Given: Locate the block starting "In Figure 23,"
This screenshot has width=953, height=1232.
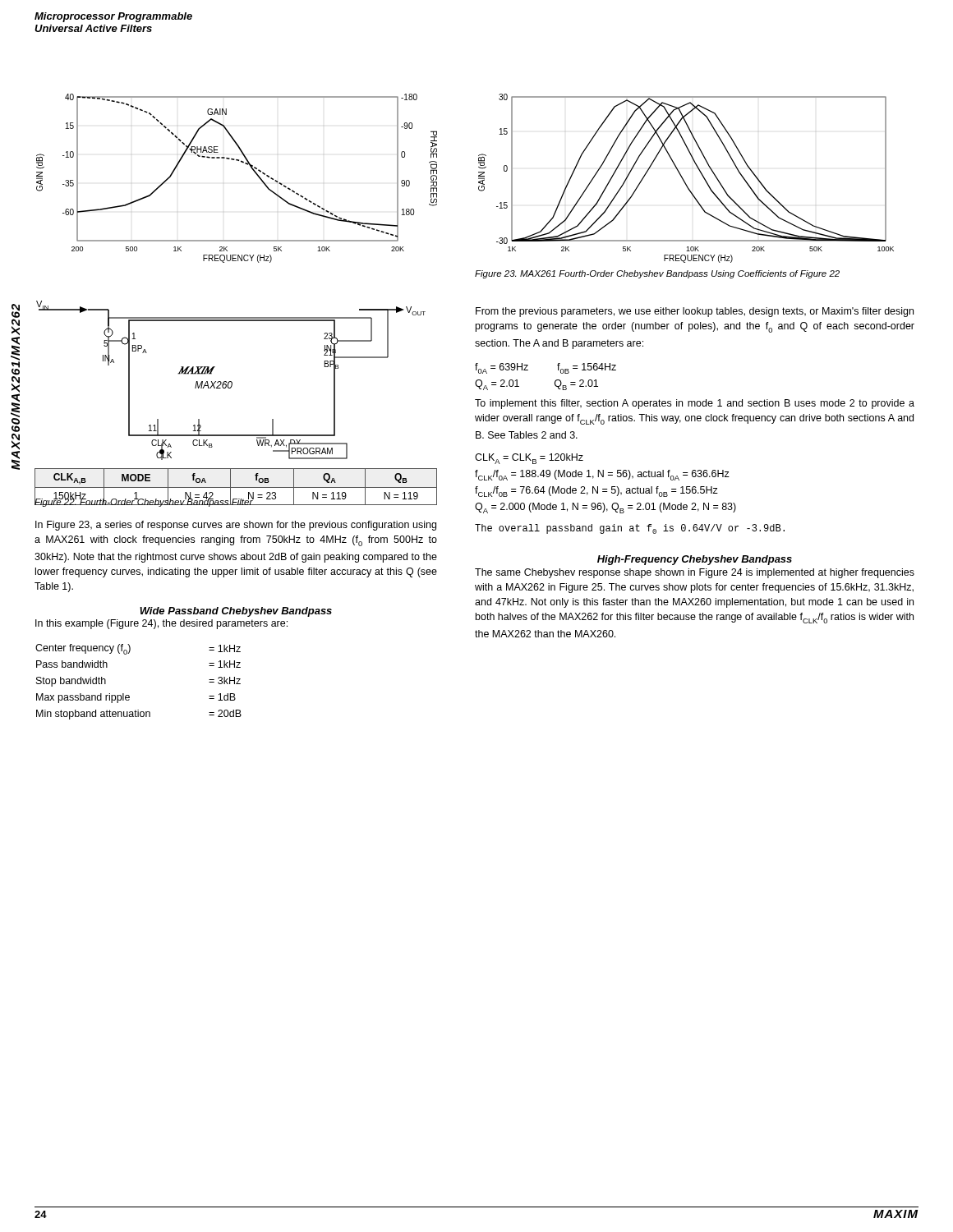Looking at the screenshot, I should click(236, 556).
